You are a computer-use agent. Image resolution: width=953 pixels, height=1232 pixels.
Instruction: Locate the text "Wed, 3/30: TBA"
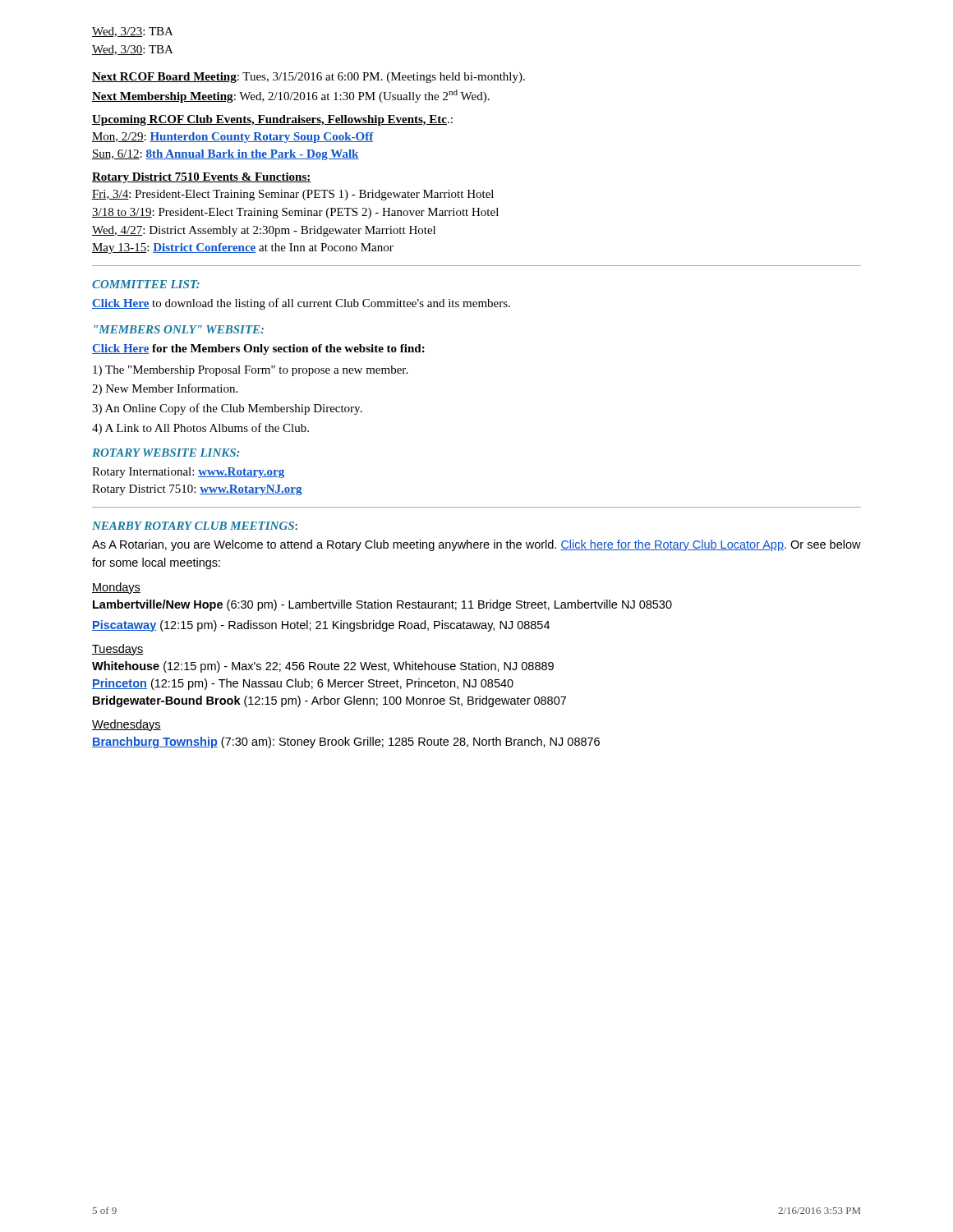click(x=133, y=49)
